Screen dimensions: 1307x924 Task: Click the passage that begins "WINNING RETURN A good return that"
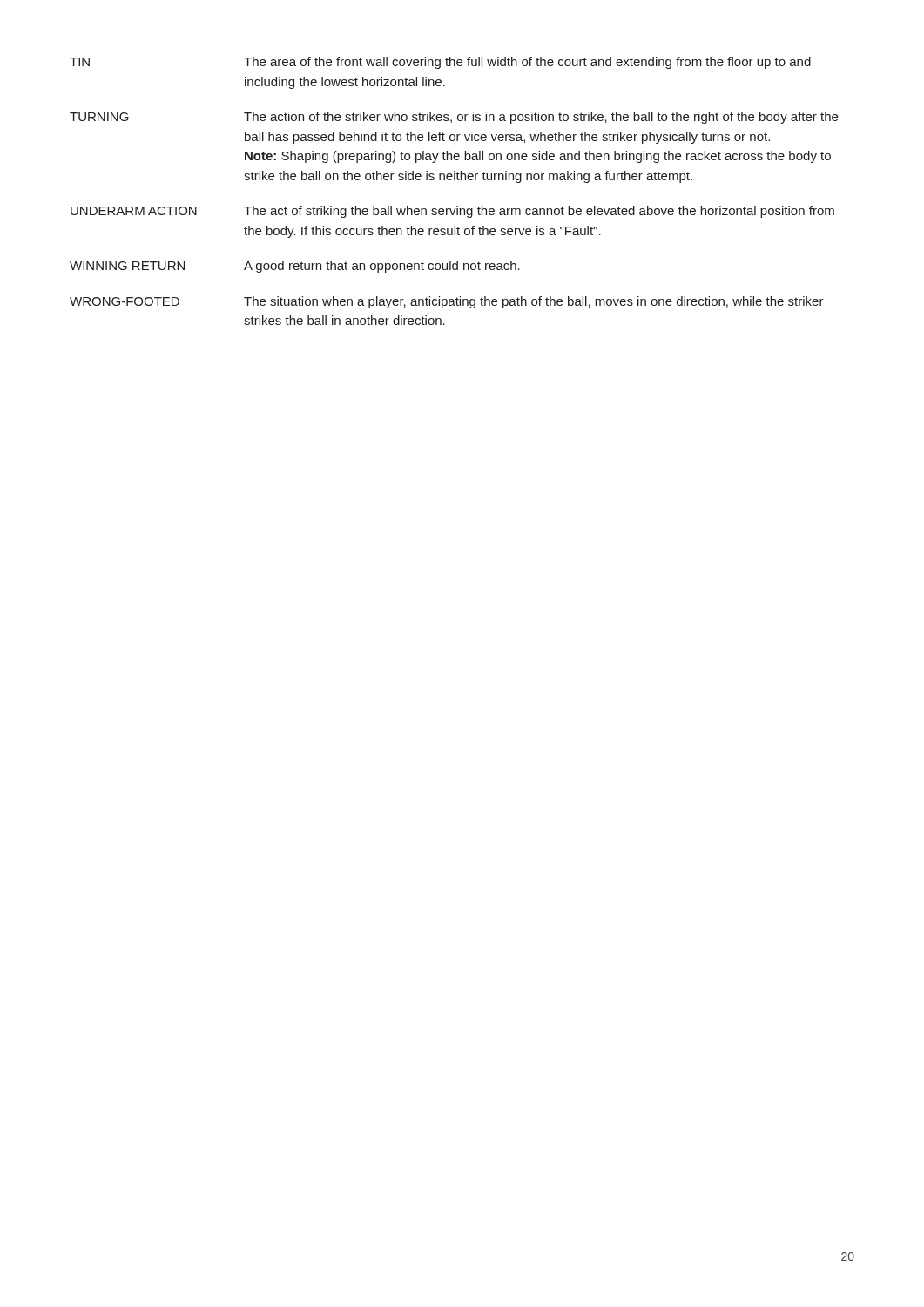(x=462, y=266)
